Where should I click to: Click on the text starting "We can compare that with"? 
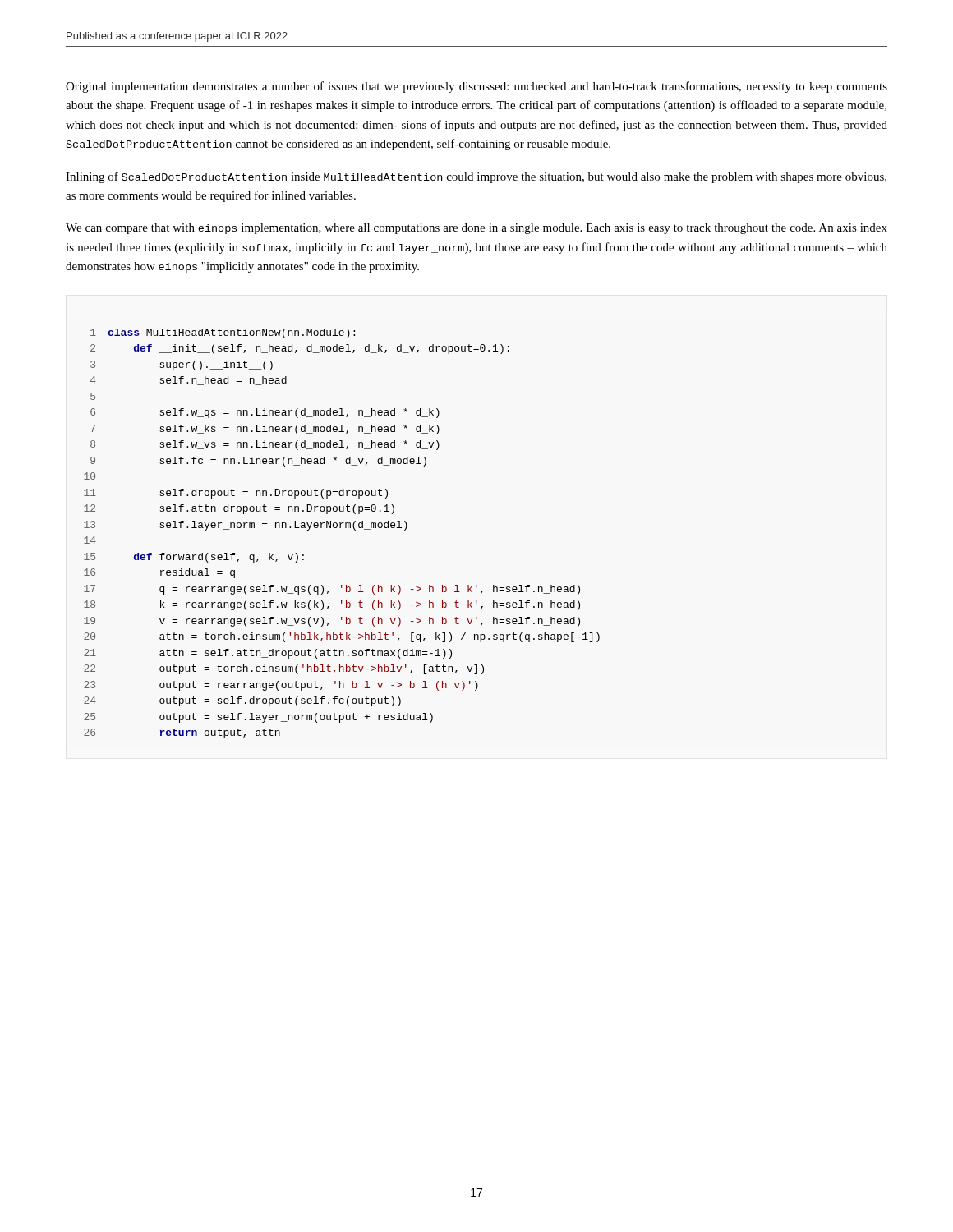click(x=476, y=247)
